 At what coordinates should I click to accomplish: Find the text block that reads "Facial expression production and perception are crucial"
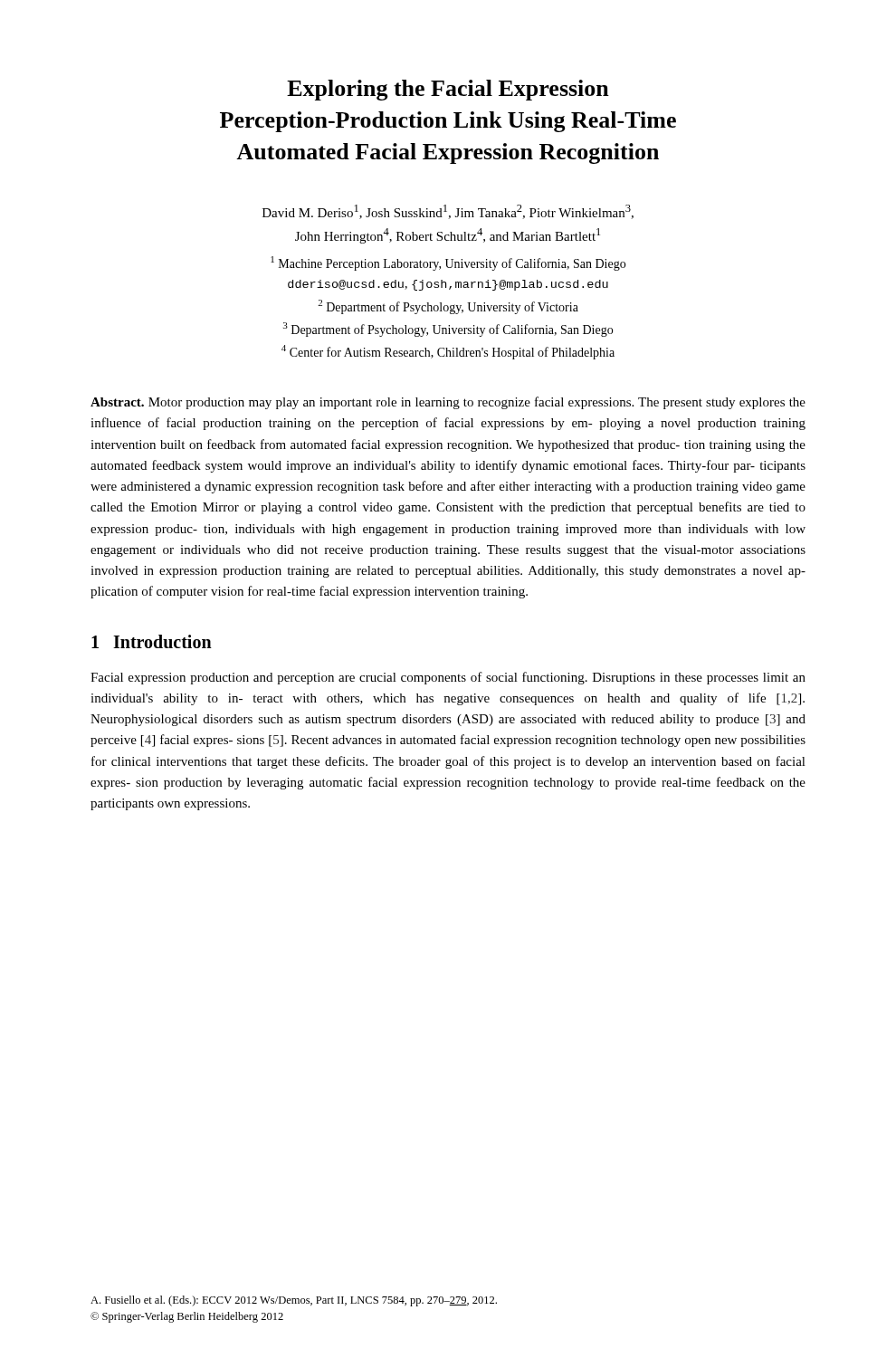[x=448, y=740]
